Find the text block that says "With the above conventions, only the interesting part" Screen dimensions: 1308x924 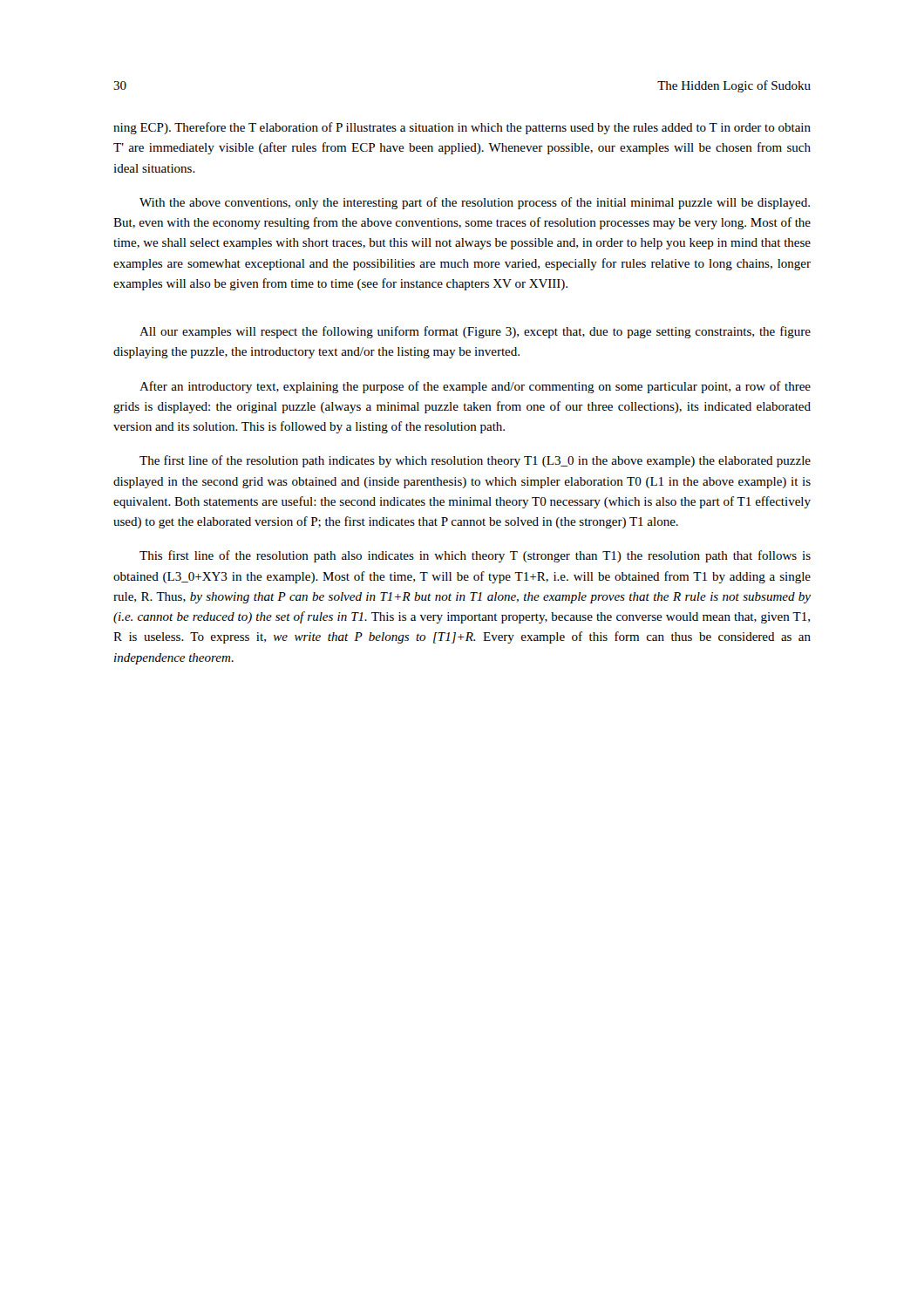tap(462, 243)
